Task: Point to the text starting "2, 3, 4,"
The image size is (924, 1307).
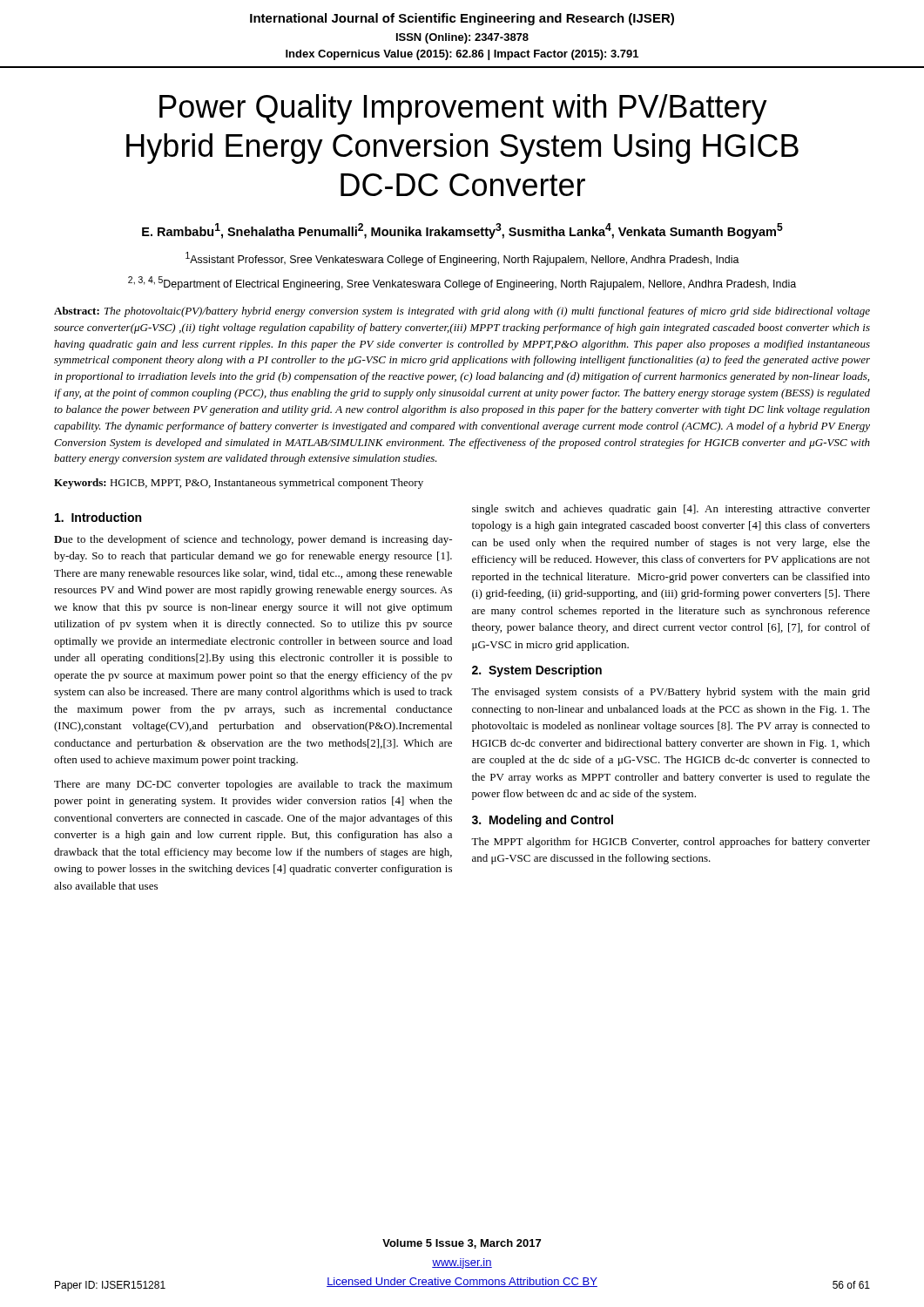Action: click(x=462, y=283)
